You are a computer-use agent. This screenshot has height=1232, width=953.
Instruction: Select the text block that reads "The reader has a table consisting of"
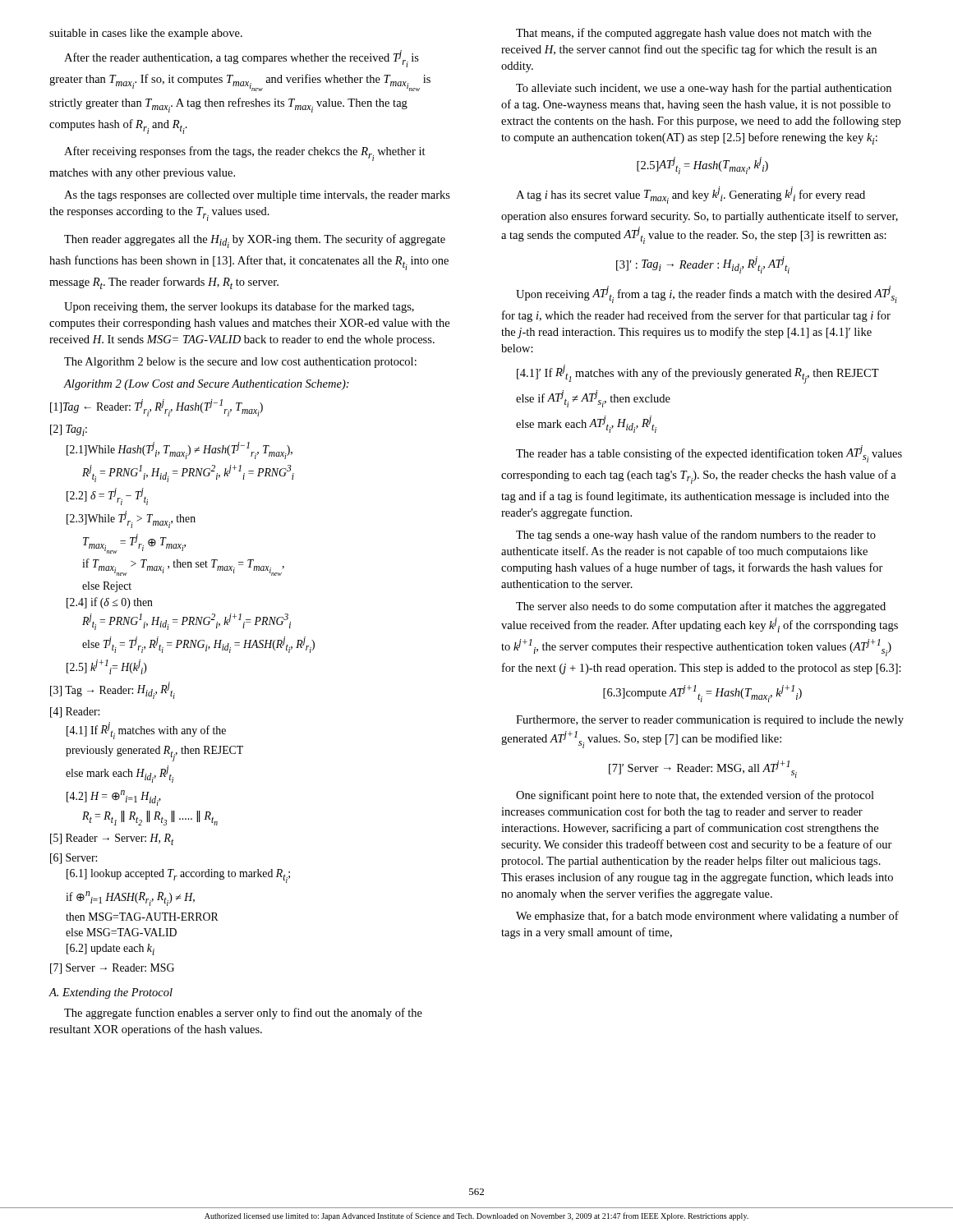(702, 481)
